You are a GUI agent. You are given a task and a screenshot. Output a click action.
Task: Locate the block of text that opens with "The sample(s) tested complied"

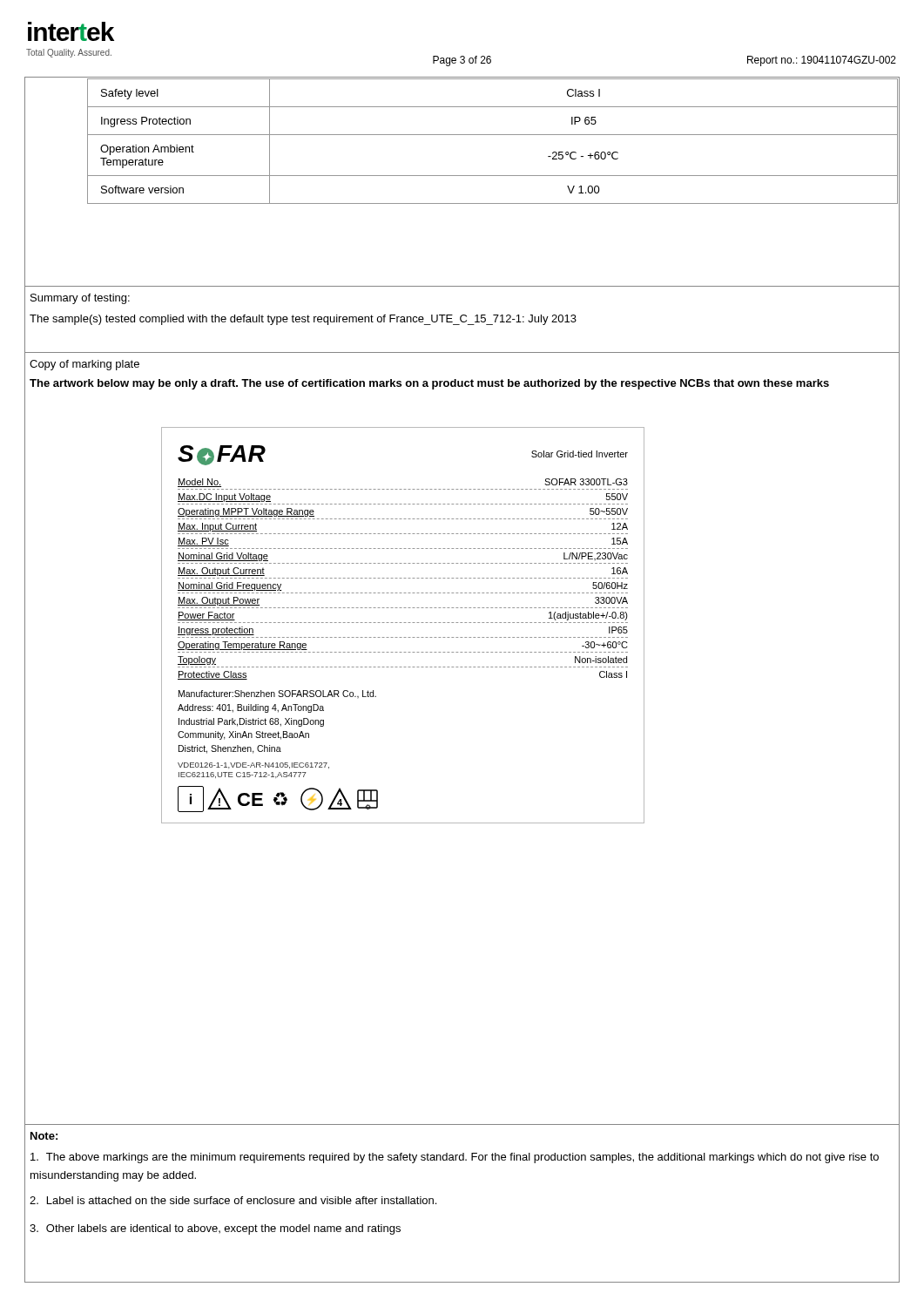coord(303,319)
